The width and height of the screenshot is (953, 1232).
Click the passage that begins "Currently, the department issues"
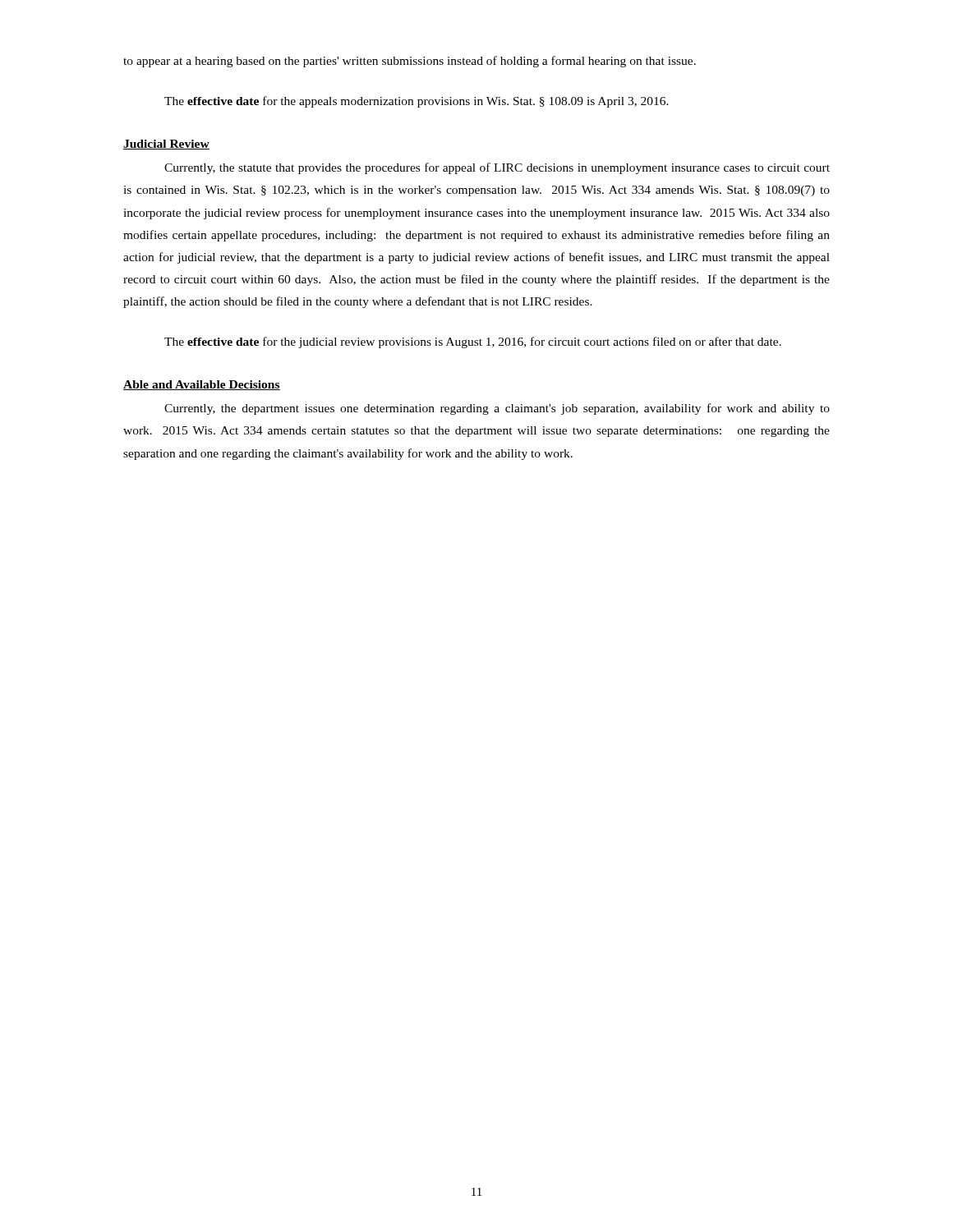[x=476, y=430]
